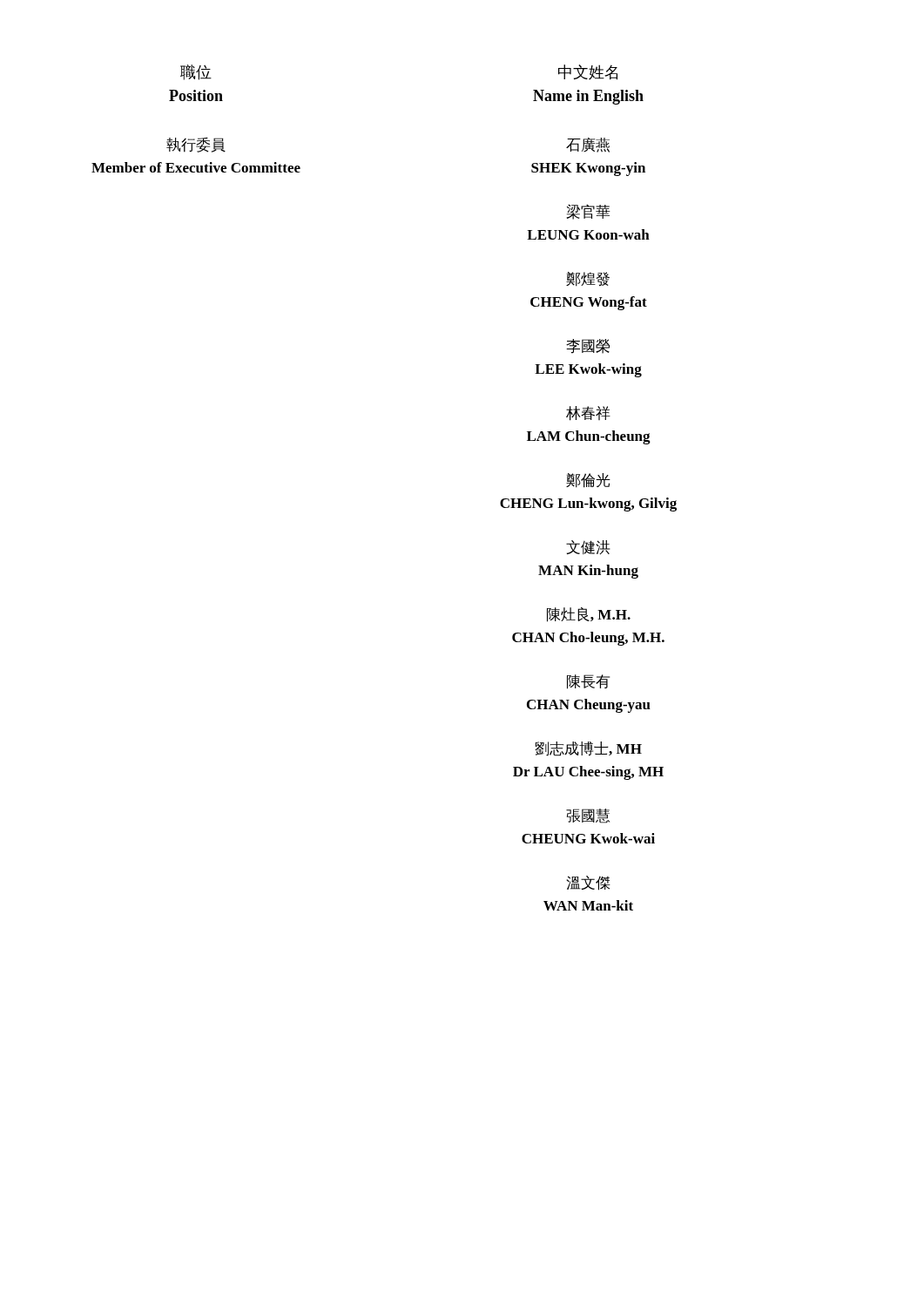Locate the text "溫文傑 WAN Man-kit"
The height and width of the screenshot is (1307, 924).
pos(588,894)
